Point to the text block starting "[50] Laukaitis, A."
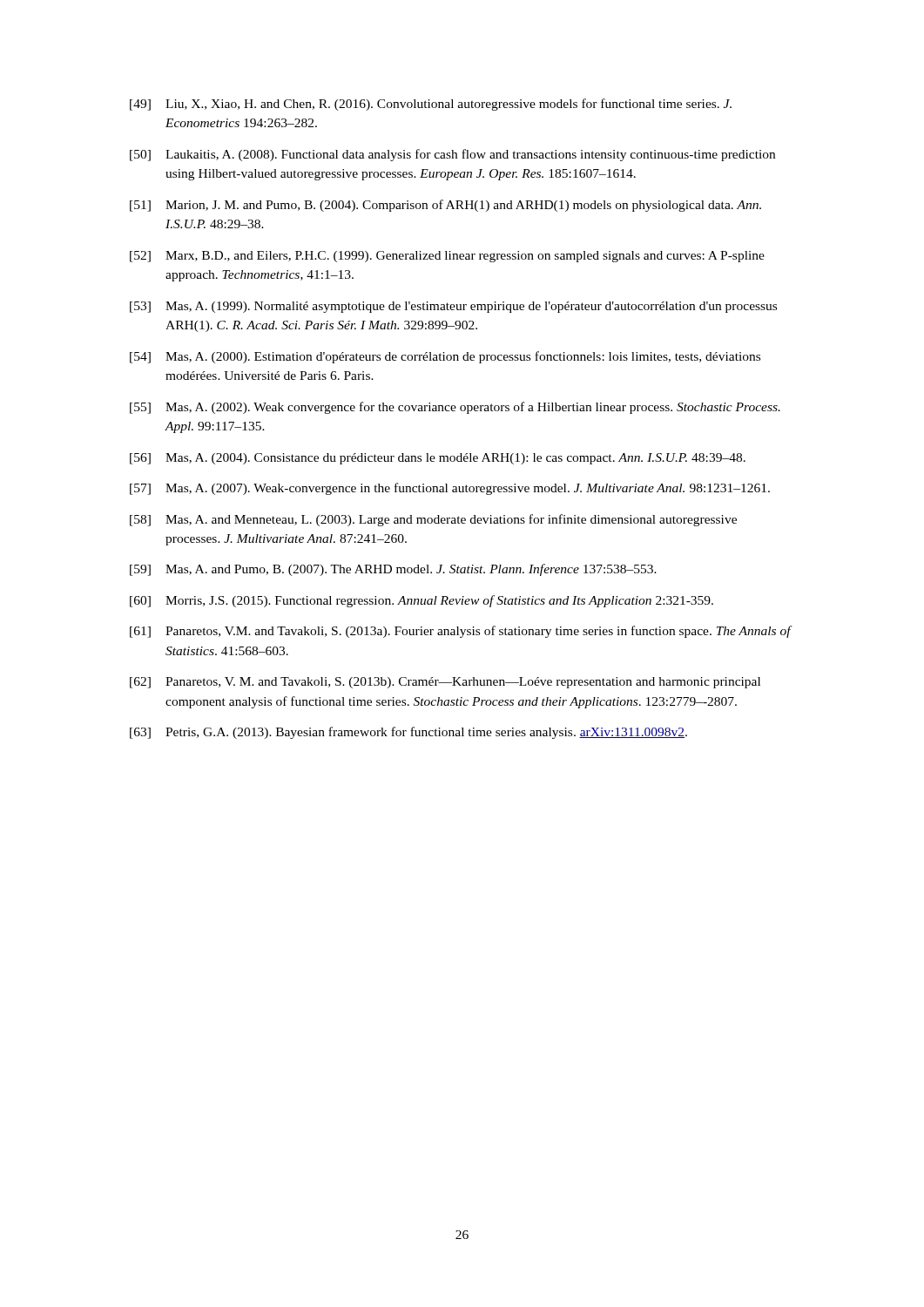This screenshot has width=924, height=1307. 462,164
